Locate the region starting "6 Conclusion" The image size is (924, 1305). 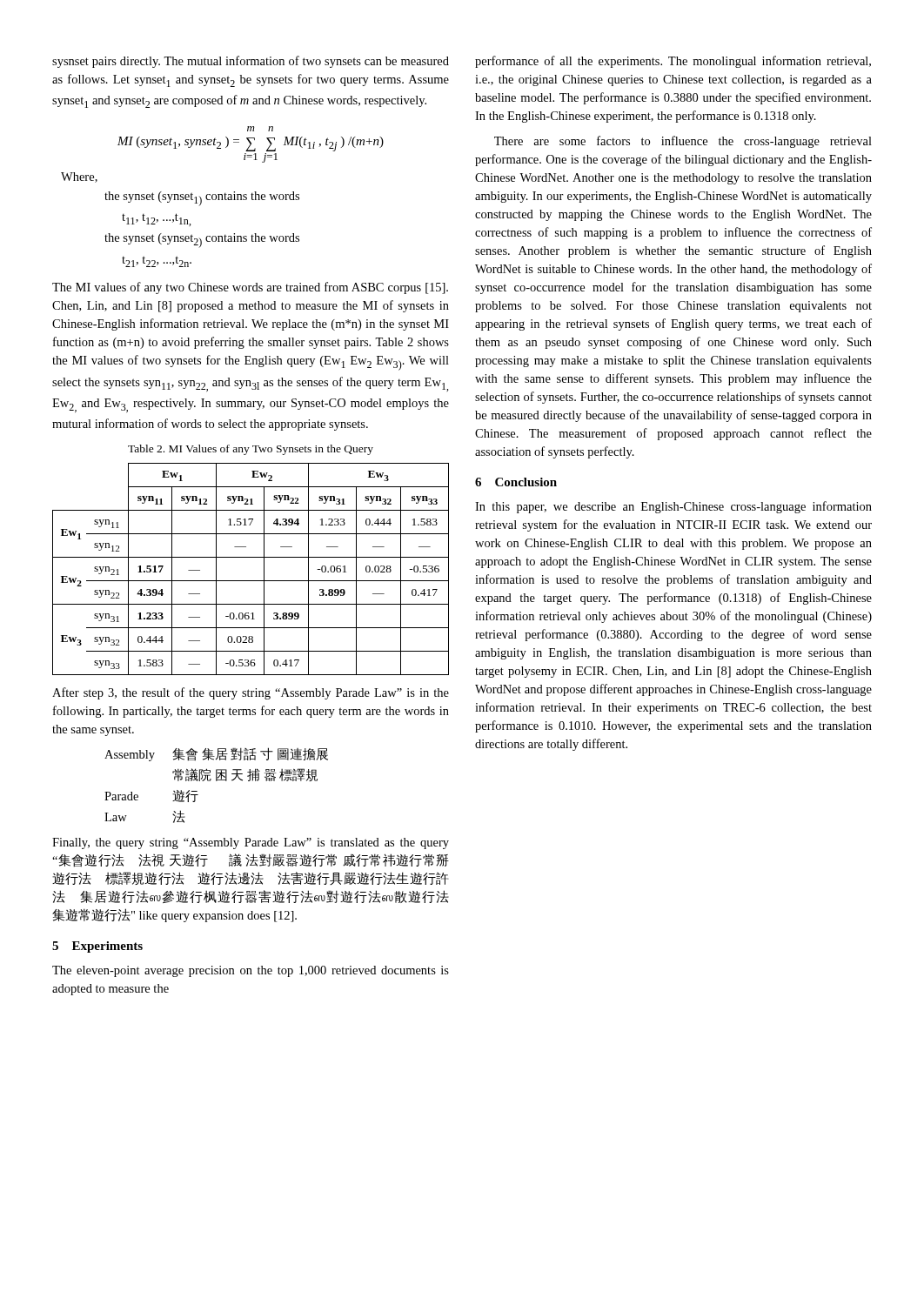516,482
